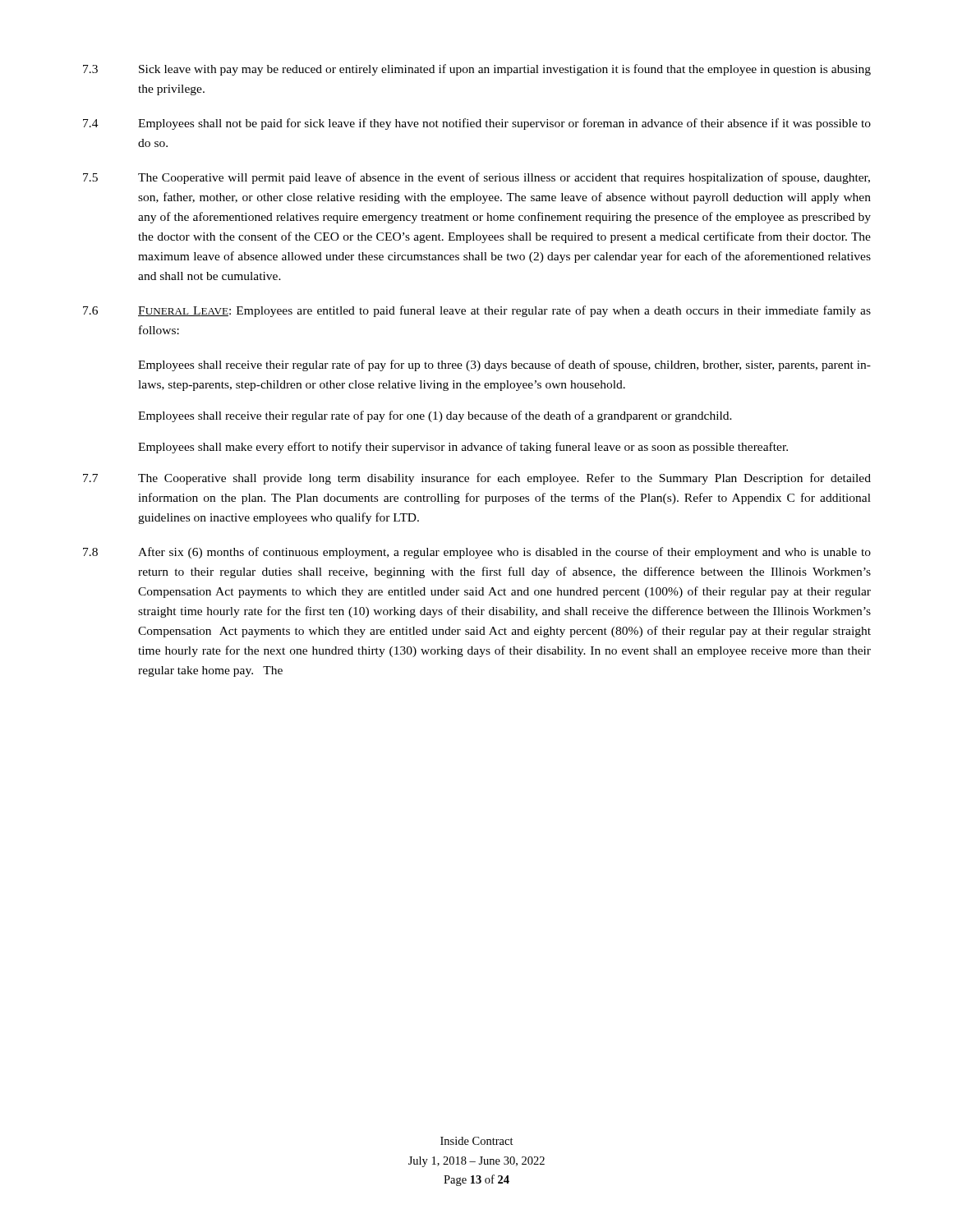Click the passage that begins "7.6 FUNERAL LEAVE: Employees"
953x1232 pixels.
click(x=476, y=320)
